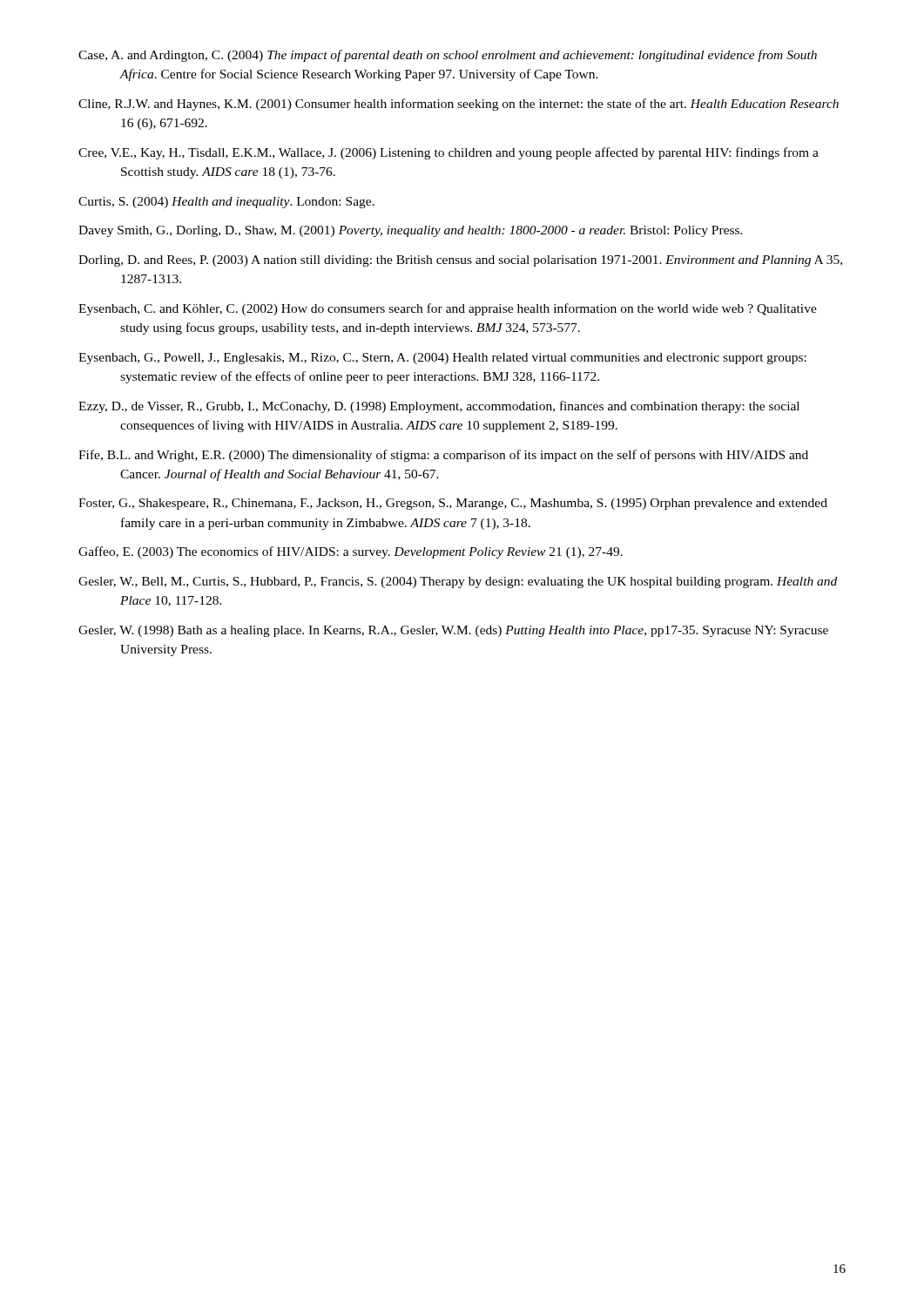This screenshot has width=924, height=1307.
Task: Click on the element starting "Gaffeo, E. (2003)"
Action: point(351,551)
